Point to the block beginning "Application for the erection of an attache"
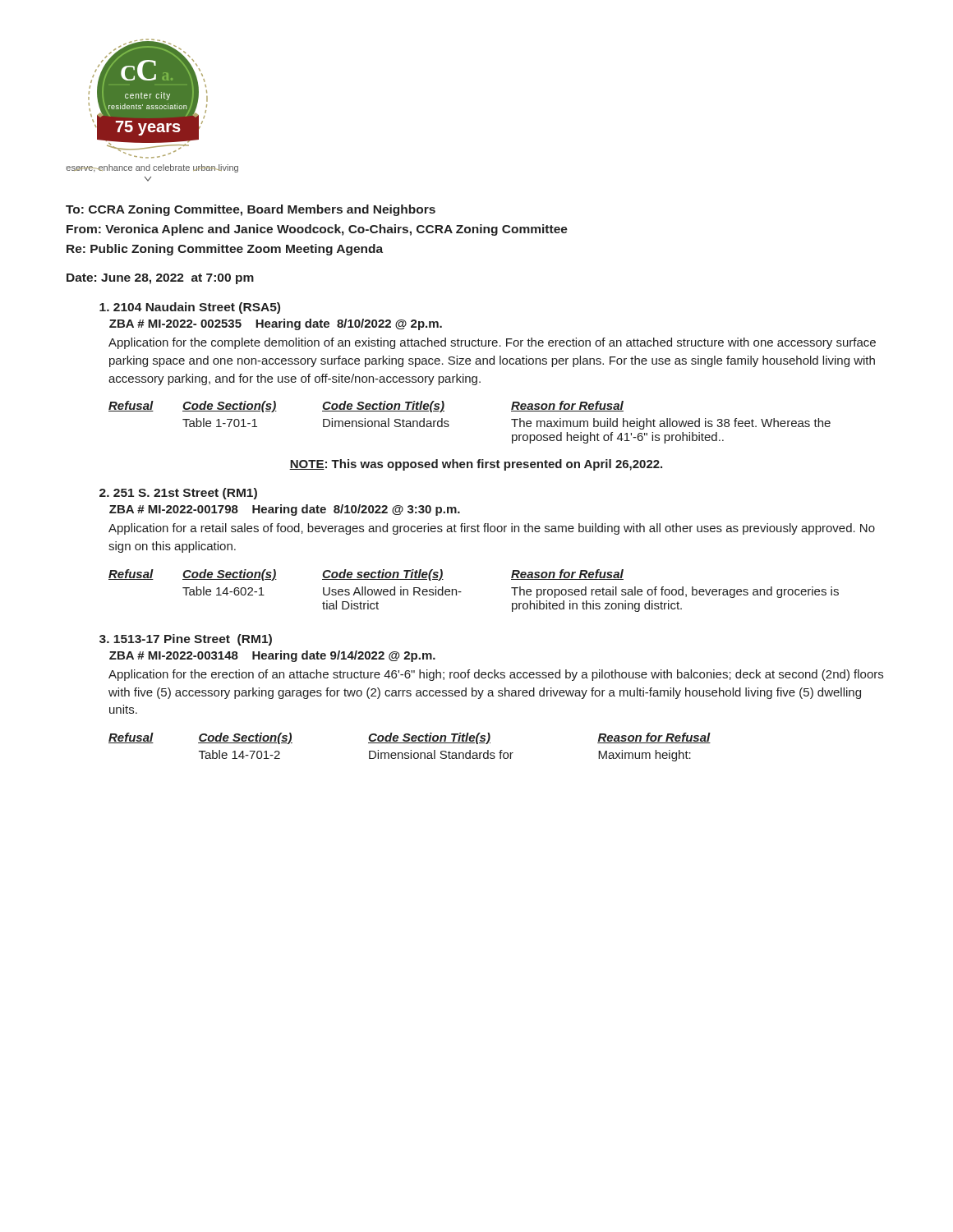Screen dimensions: 1232x953 coord(498,692)
